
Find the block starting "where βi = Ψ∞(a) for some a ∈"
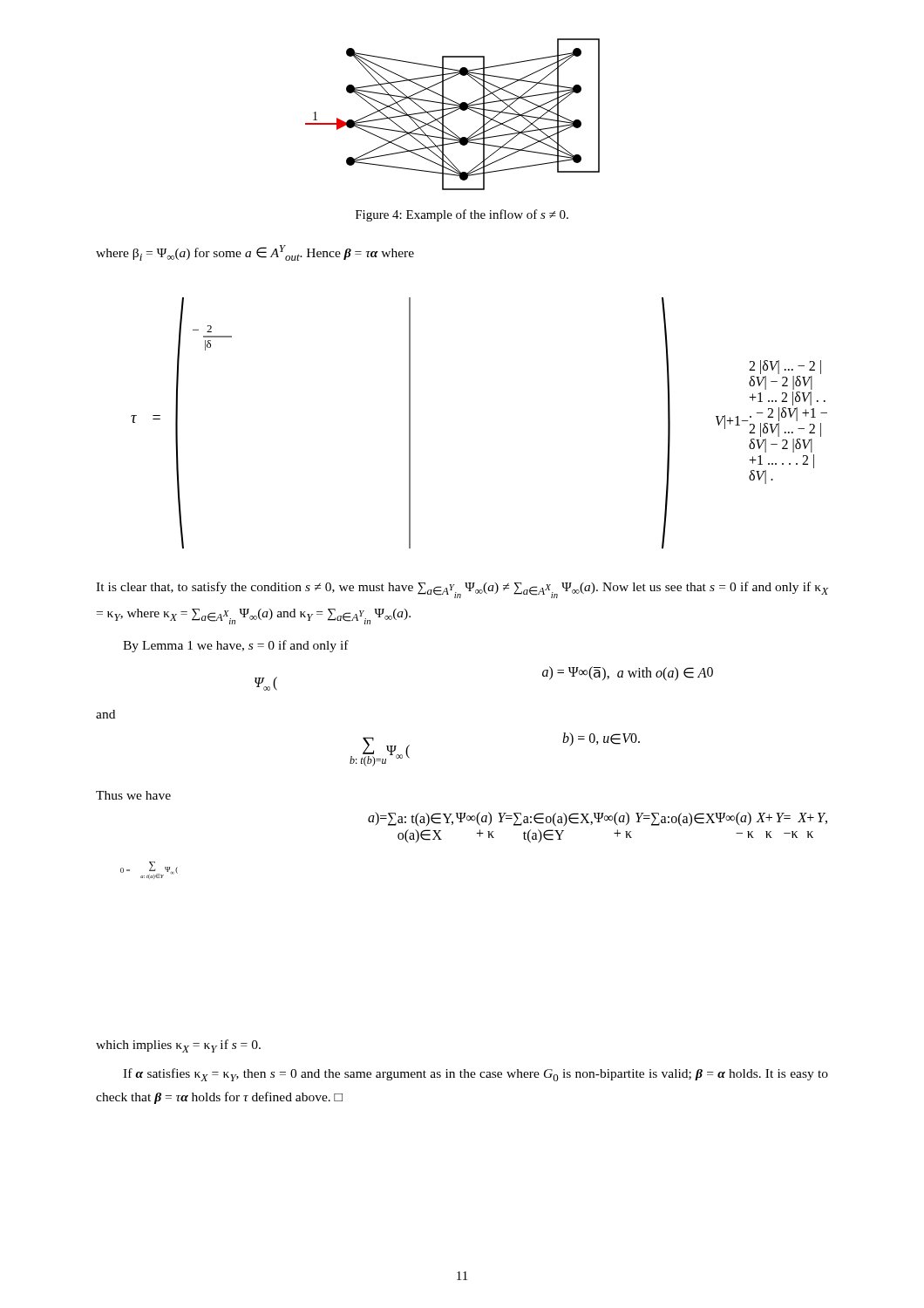(x=255, y=253)
